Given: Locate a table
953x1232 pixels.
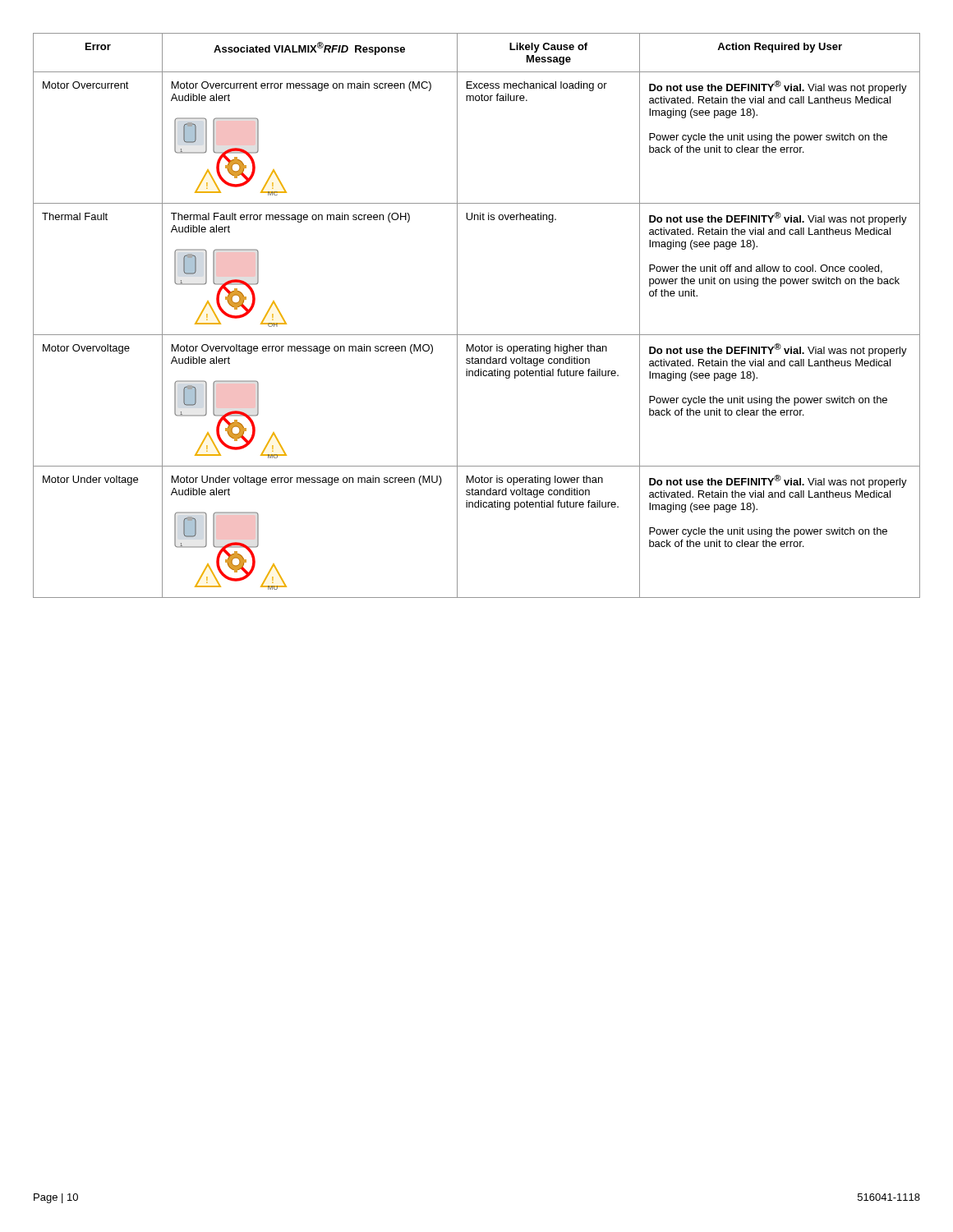Looking at the screenshot, I should (x=476, y=315).
